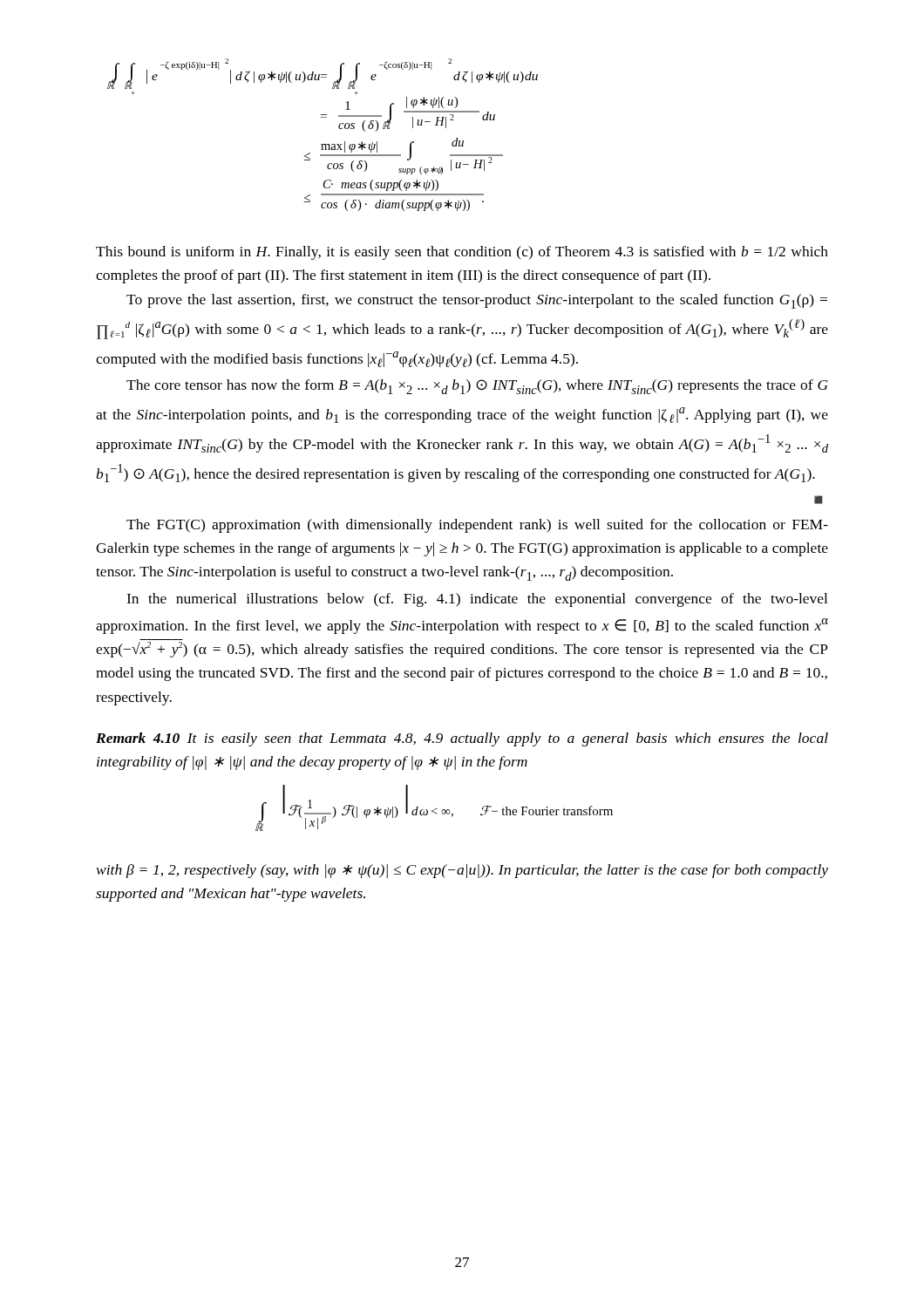Find the text starting "Remark 4.10"

[x=138, y=738]
